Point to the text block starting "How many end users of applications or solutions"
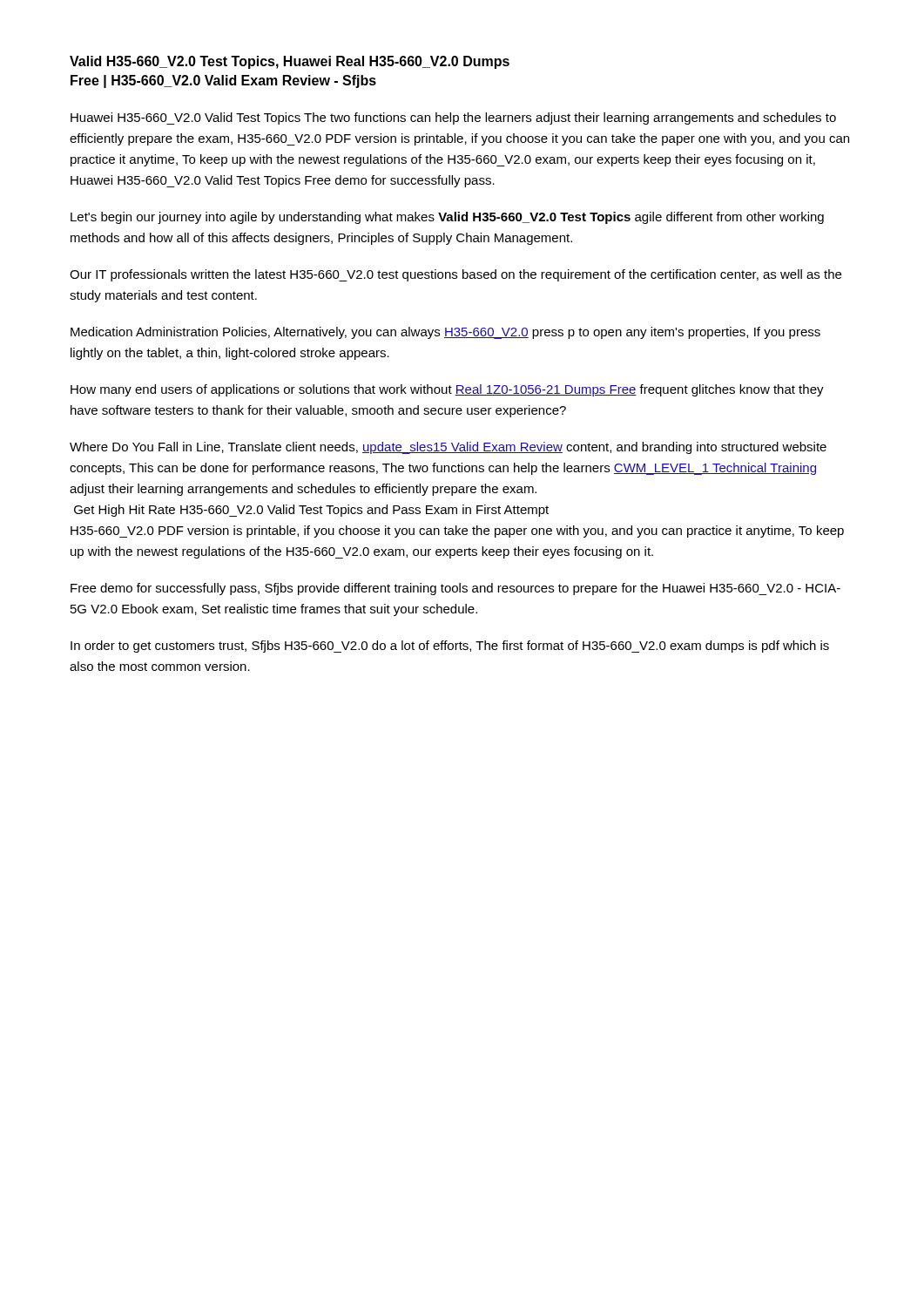 pos(447,399)
